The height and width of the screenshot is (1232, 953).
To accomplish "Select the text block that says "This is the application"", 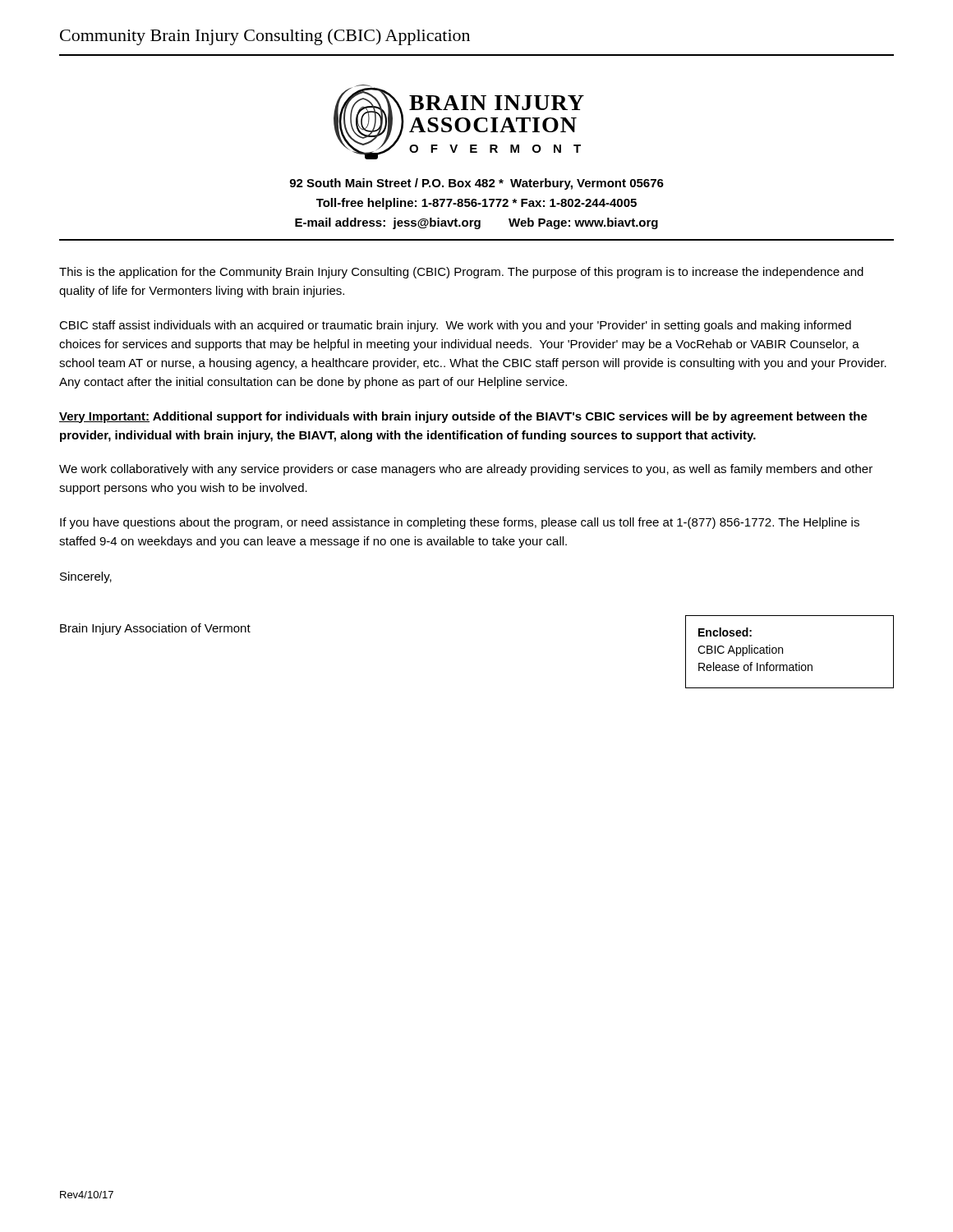I will (461, 281).
